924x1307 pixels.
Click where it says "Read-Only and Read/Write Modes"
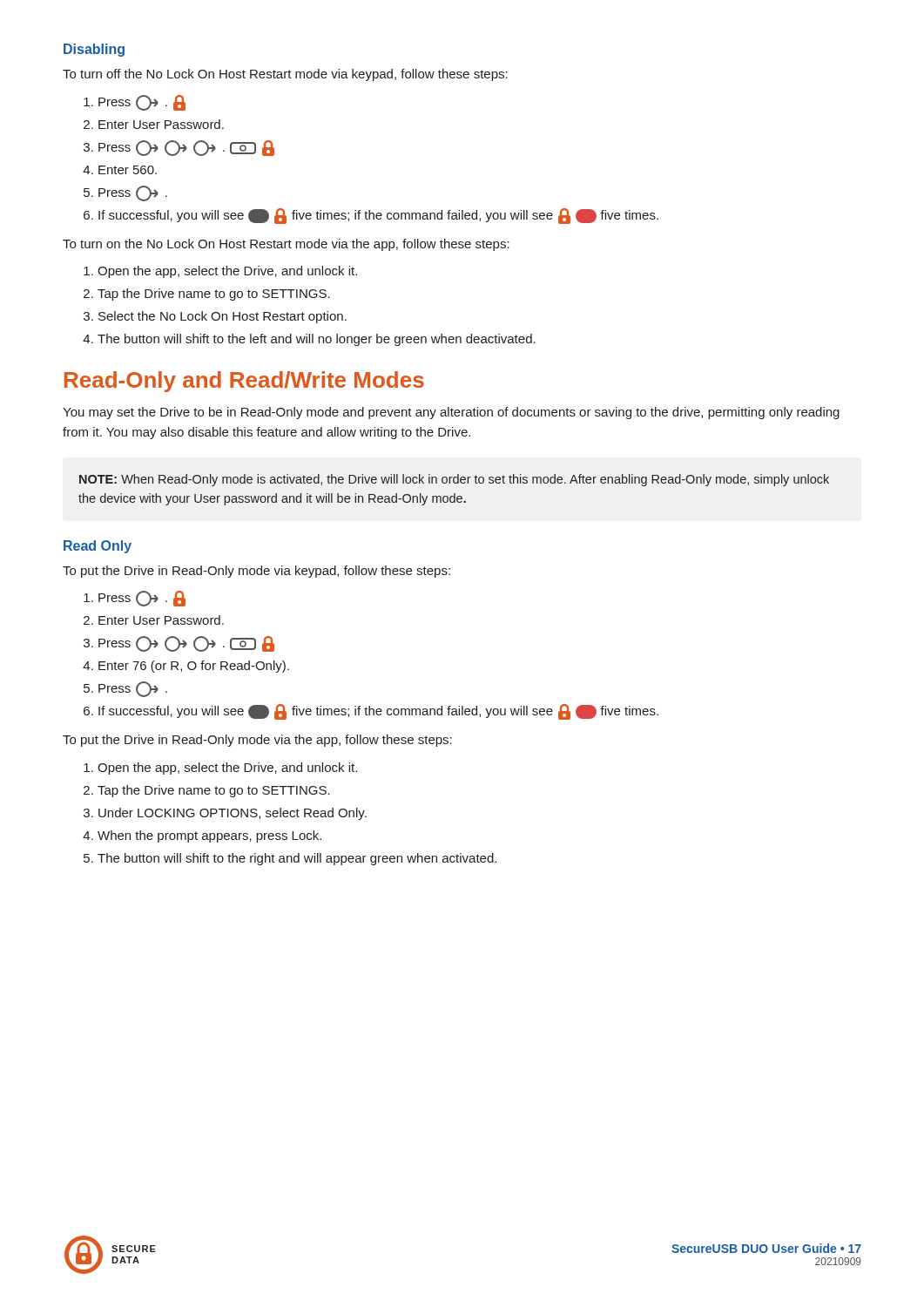click(x=244, y=380)
